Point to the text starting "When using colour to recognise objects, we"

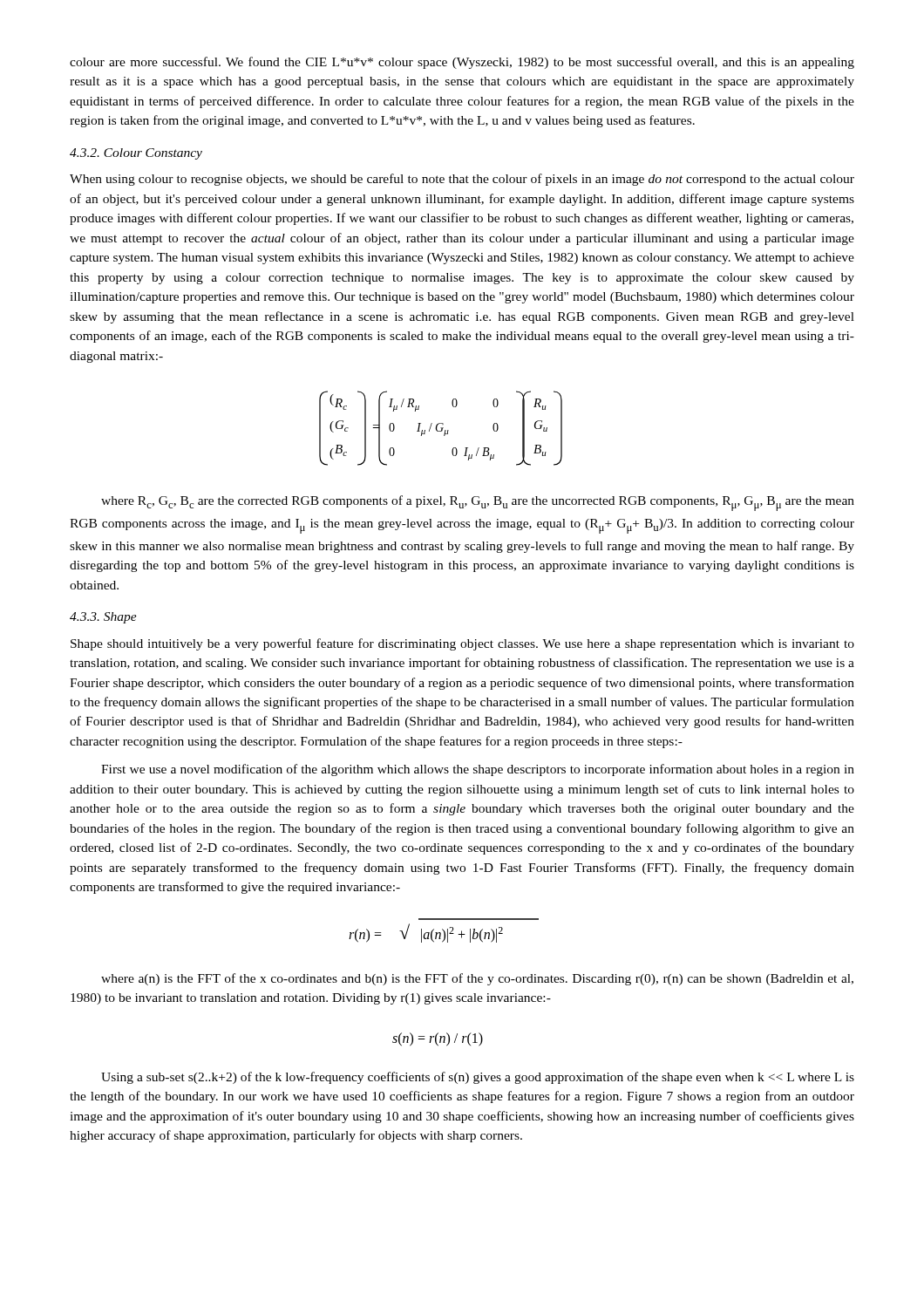[x=462, y=267]
